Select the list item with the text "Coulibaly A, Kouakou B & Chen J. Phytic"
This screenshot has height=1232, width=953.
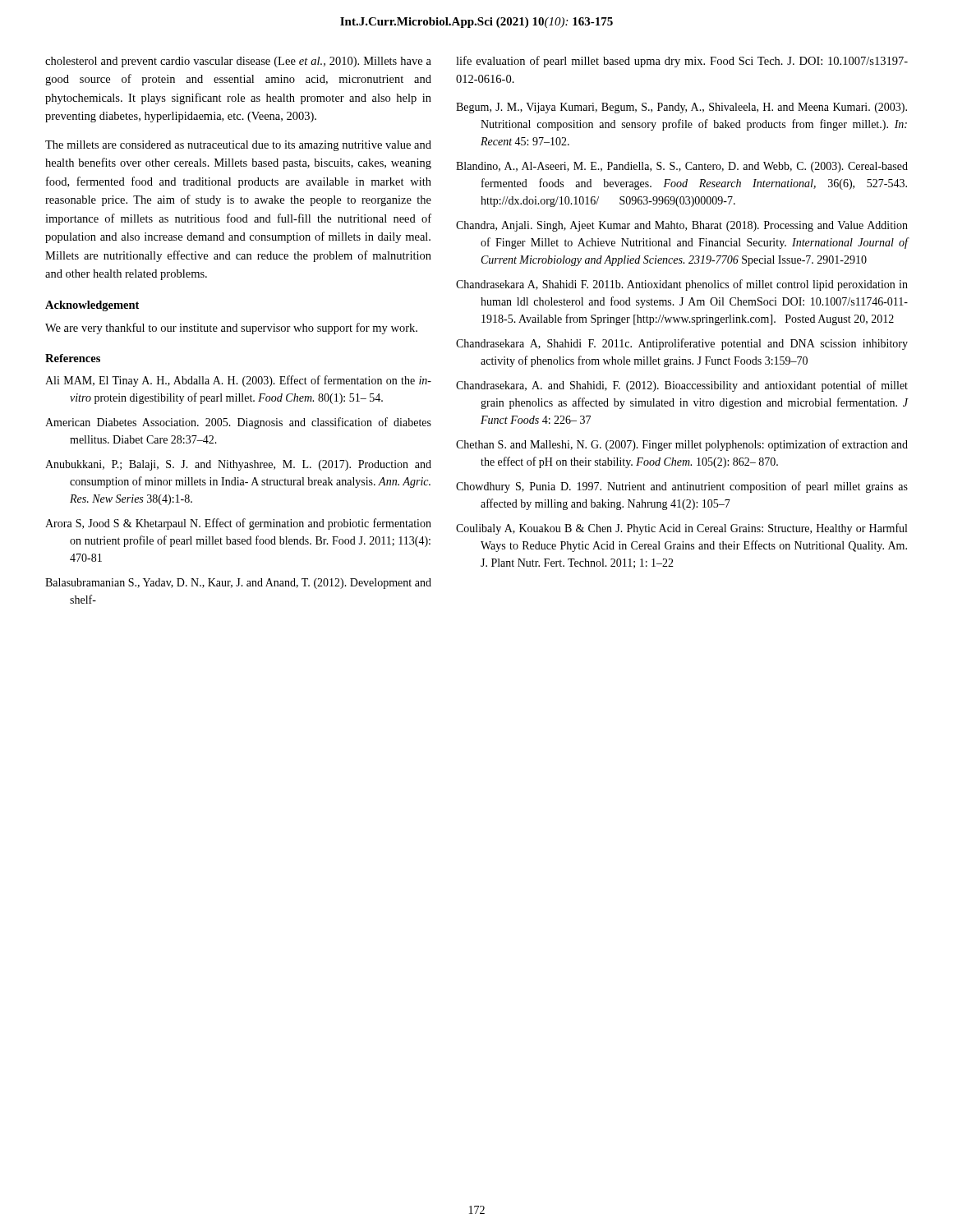(682, 546)
